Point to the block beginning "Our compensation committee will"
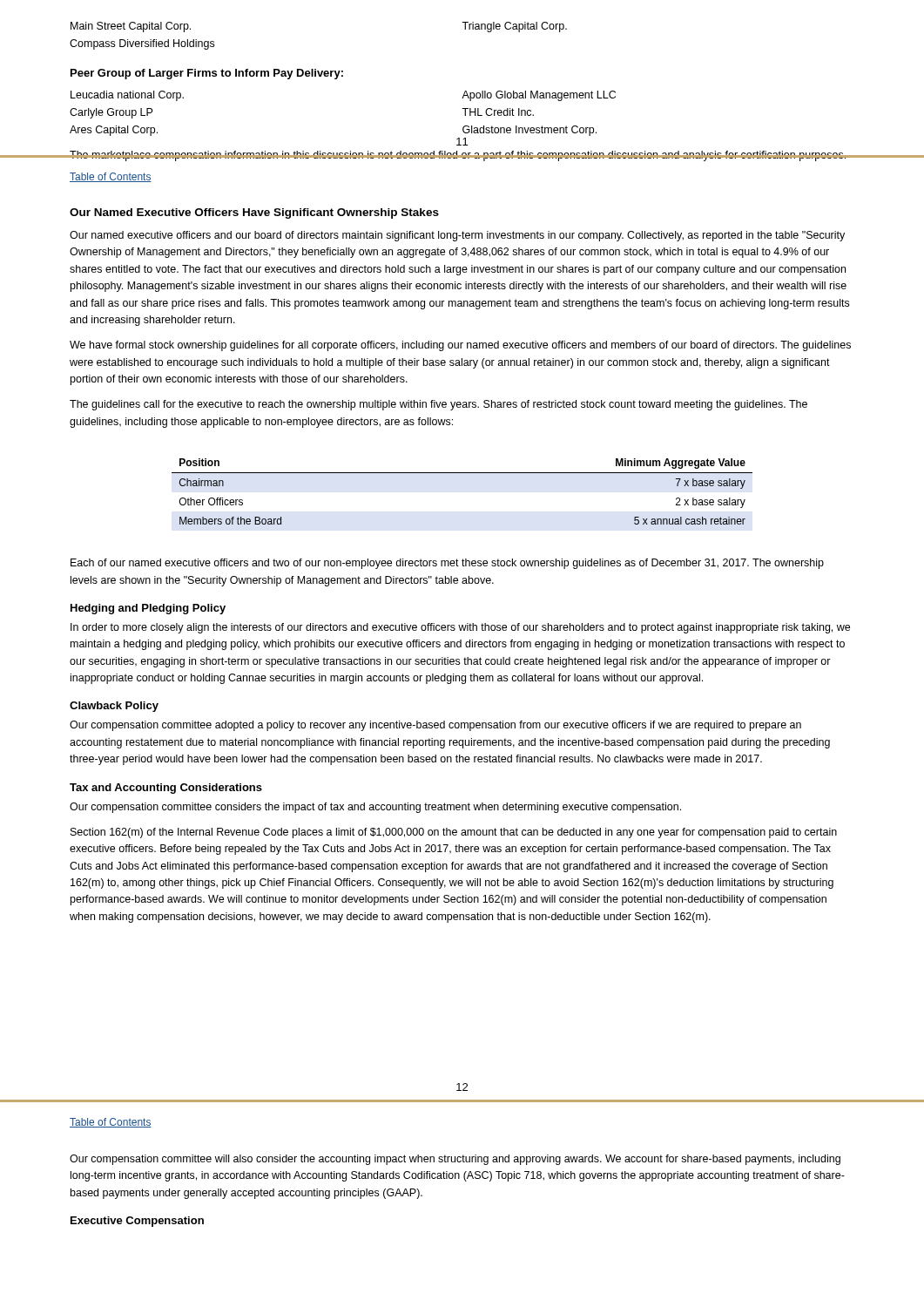This screenshot has width=924, height=1307. click(457, 1176)
